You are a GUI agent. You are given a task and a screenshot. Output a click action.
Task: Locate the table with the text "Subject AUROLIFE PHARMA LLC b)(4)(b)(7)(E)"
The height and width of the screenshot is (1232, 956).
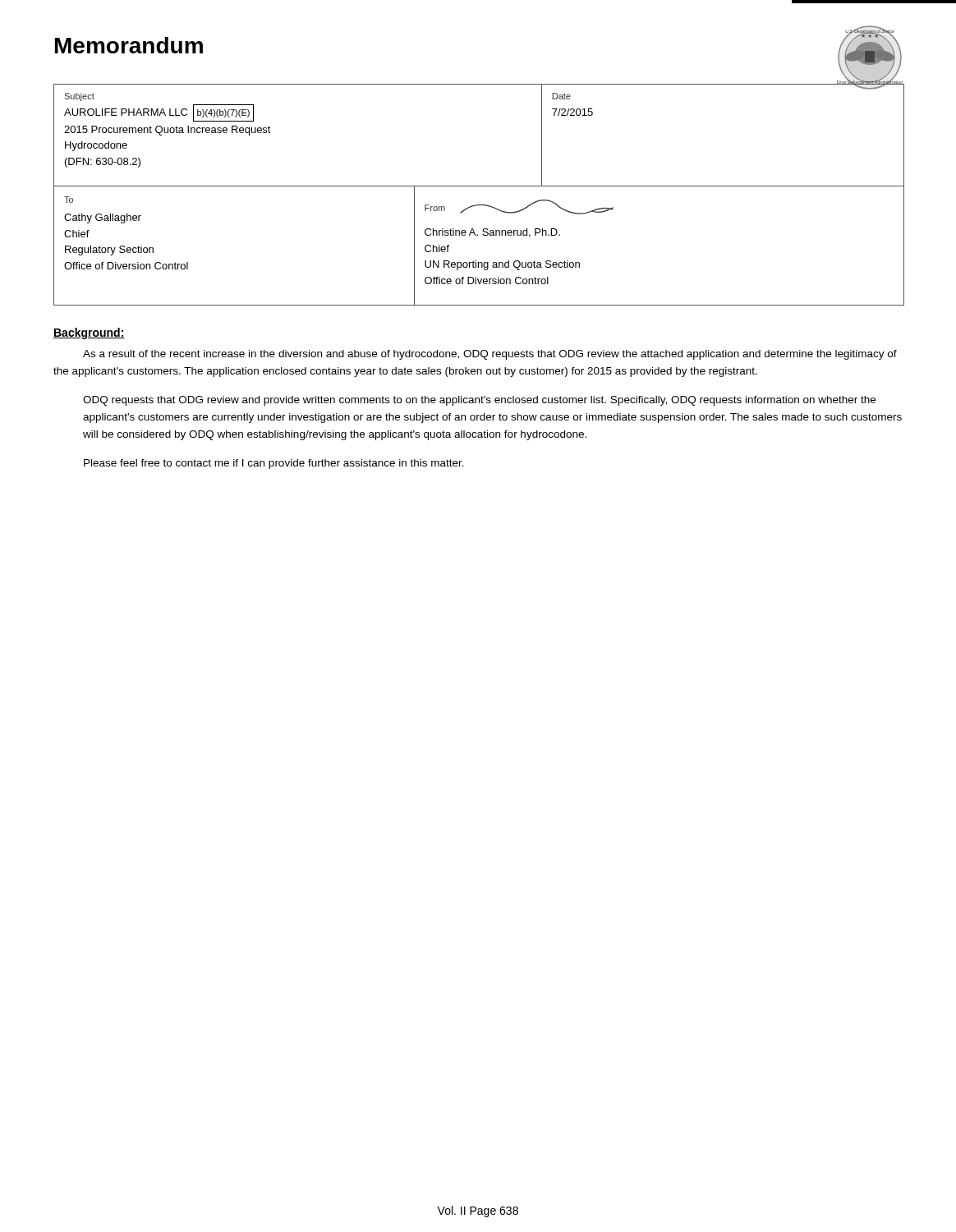click(478, 135)
